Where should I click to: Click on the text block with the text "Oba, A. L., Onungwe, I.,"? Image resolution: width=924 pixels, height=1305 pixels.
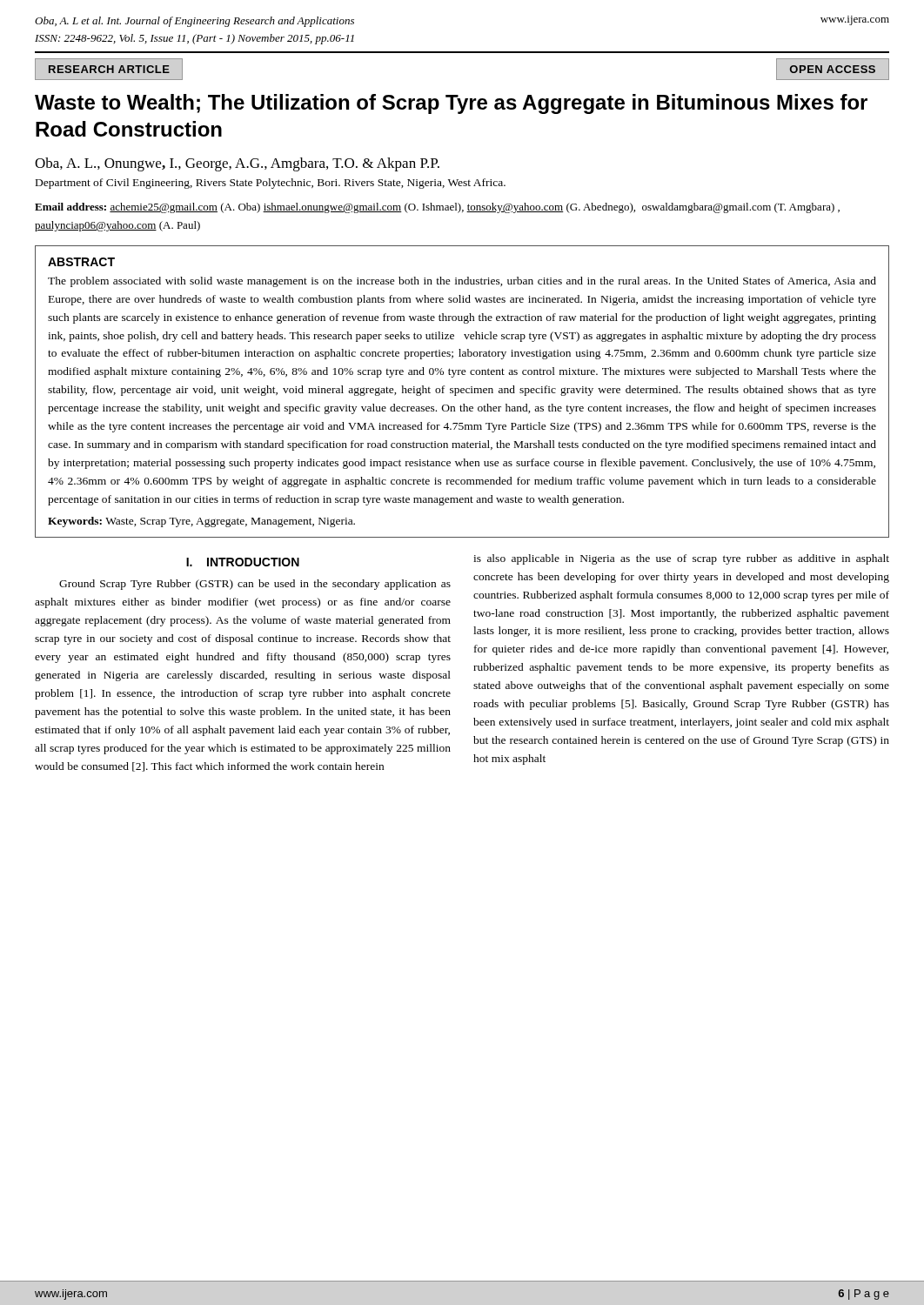click(238, 163)
